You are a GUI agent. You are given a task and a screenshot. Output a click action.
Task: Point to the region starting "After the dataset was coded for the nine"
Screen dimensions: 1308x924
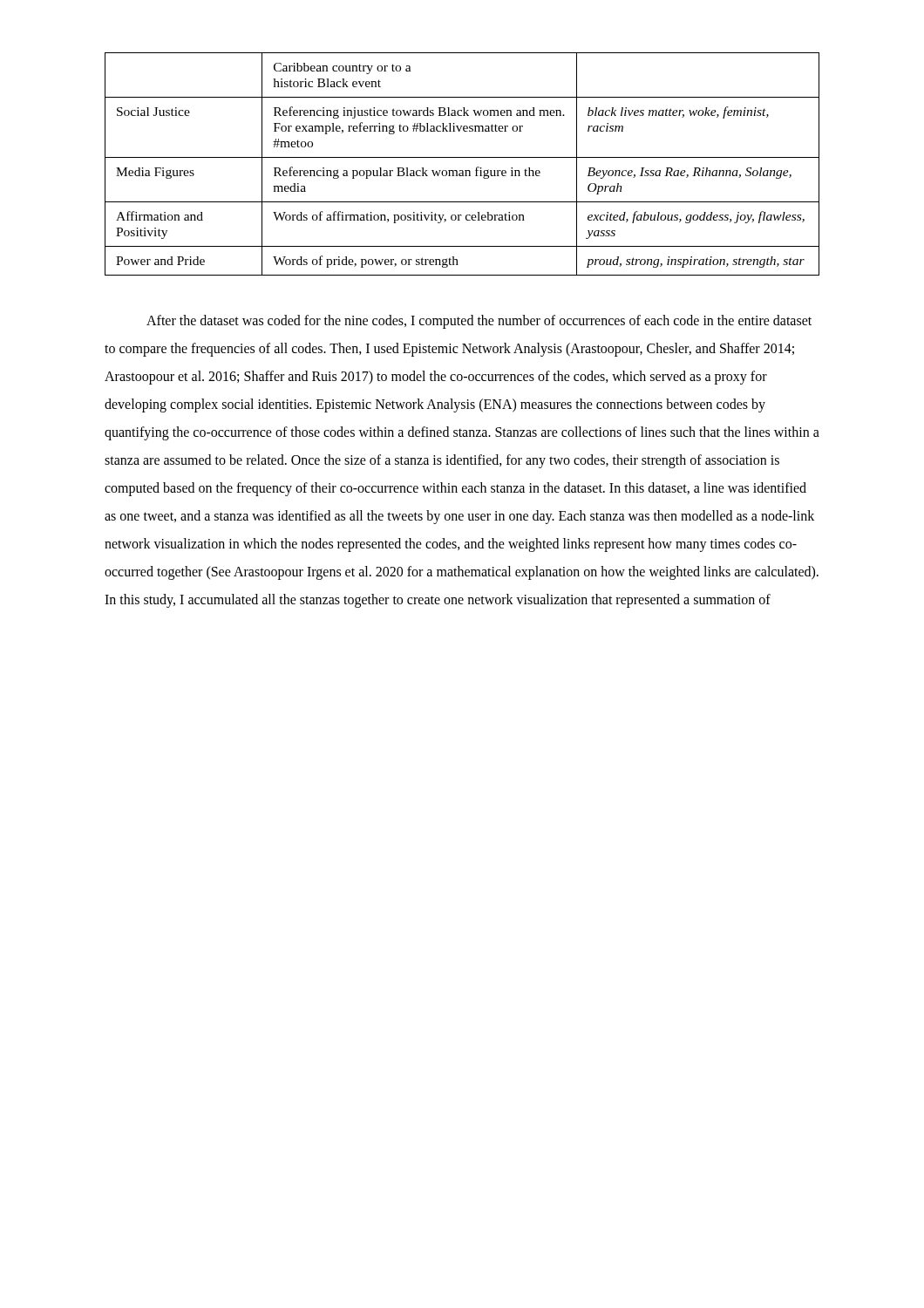point(462,460)
